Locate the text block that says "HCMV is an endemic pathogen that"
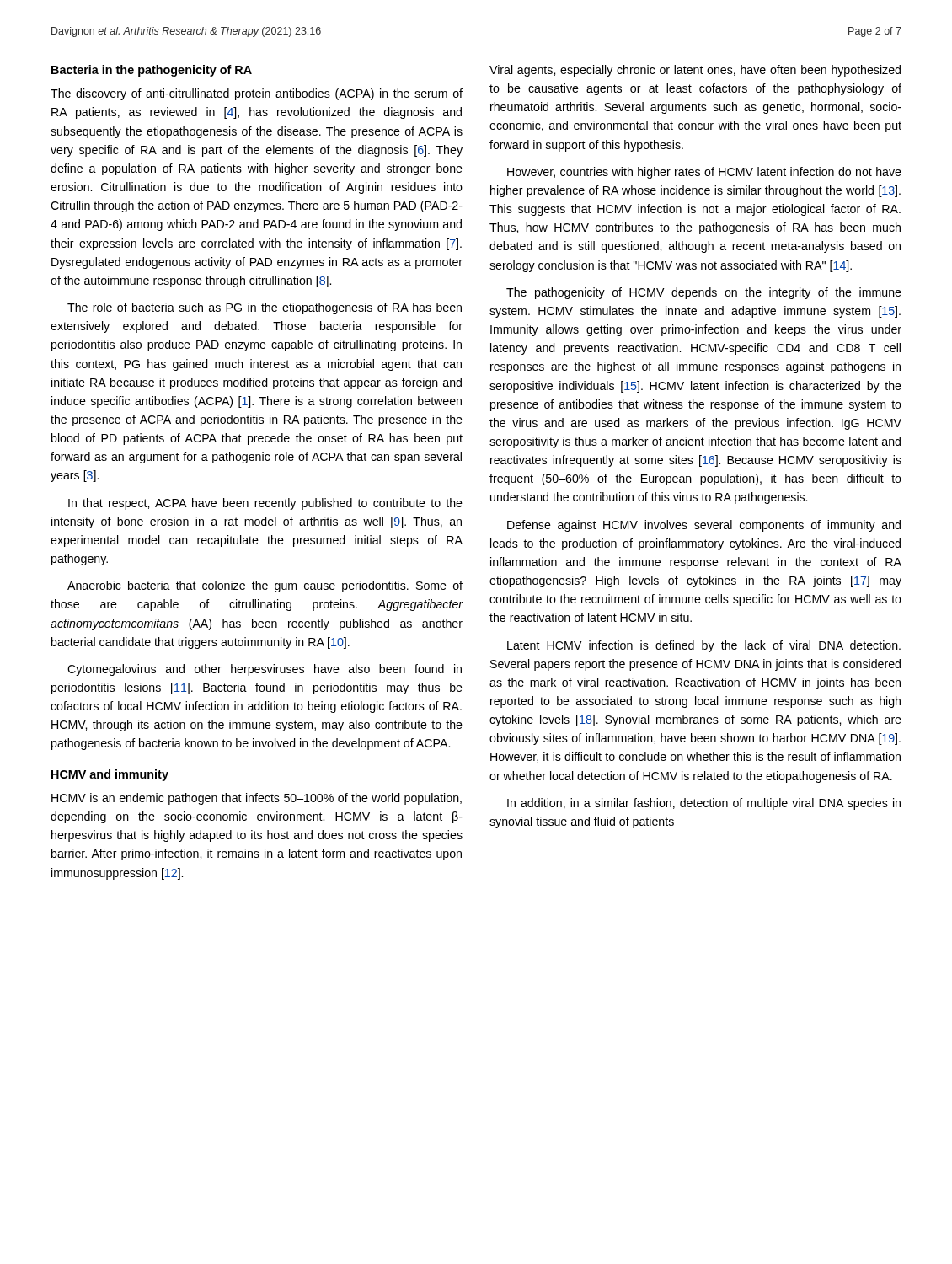The width and height of the screenshot is (952, 1264). tap(257, 835)
